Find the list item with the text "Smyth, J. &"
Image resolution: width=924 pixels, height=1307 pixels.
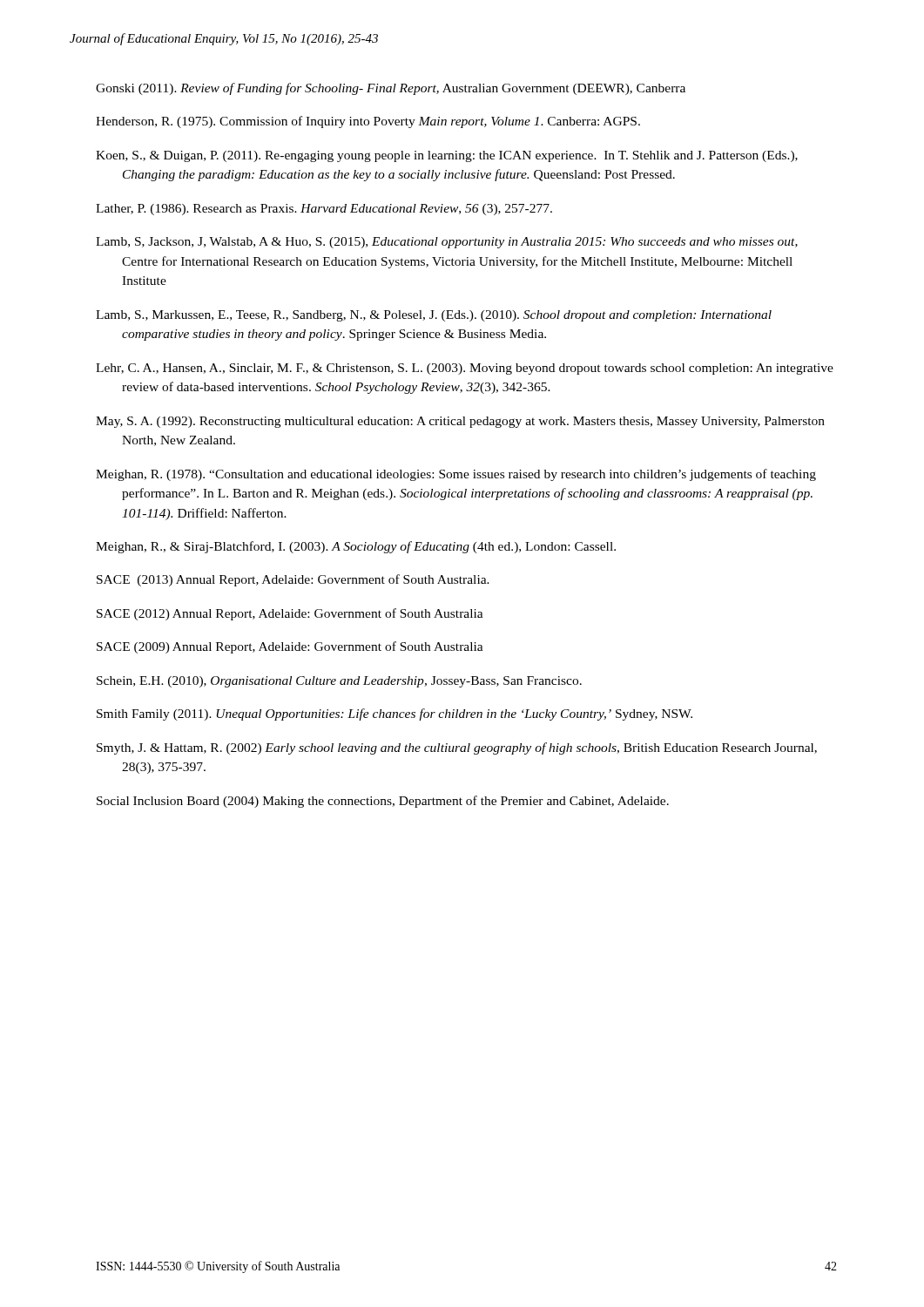tap(457, 757)
